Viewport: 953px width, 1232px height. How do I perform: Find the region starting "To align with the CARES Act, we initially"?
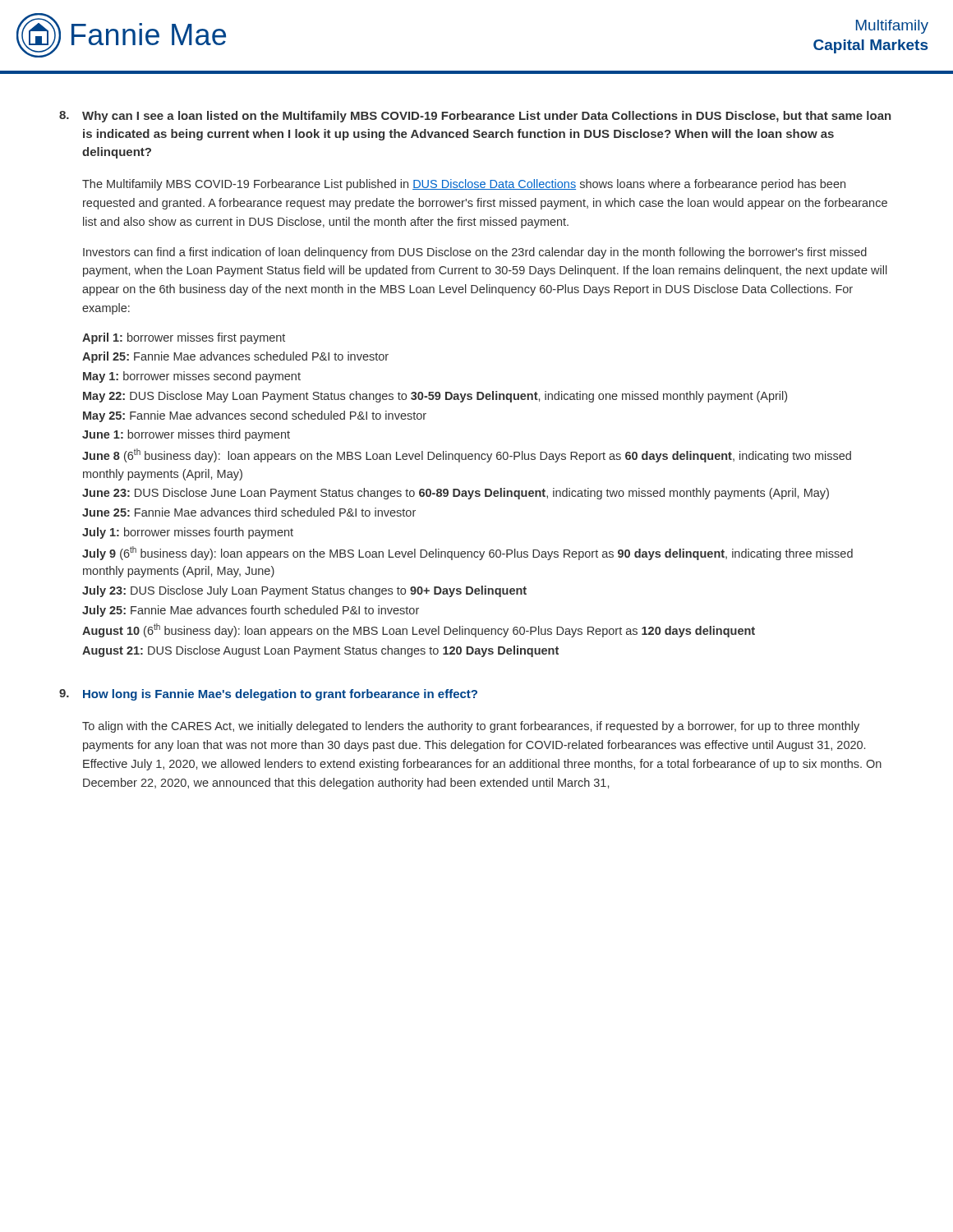(x=482, y=754)
